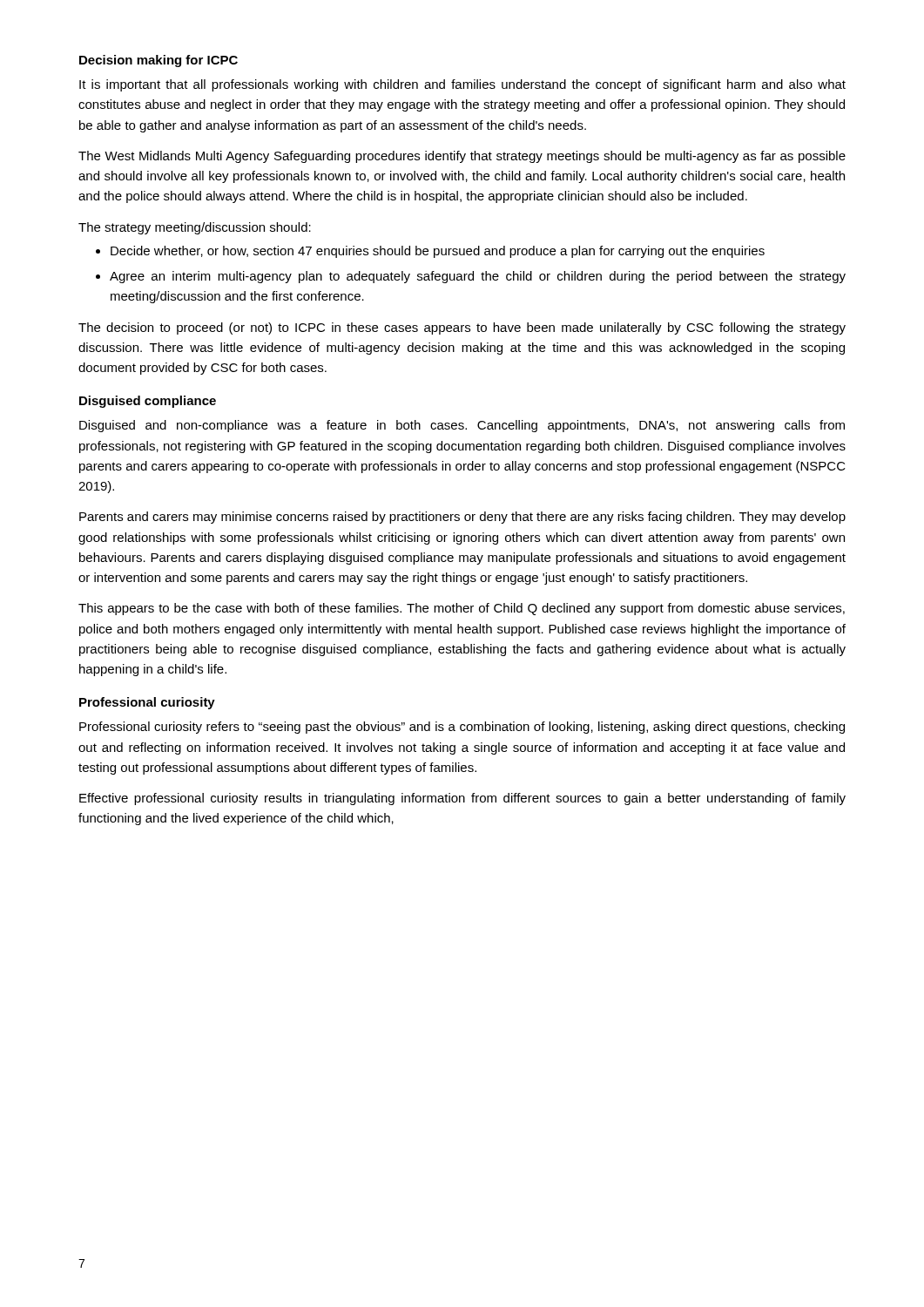
Task: Select the text block starting "Decision making for ICPC"
Action: coord(158,60)
